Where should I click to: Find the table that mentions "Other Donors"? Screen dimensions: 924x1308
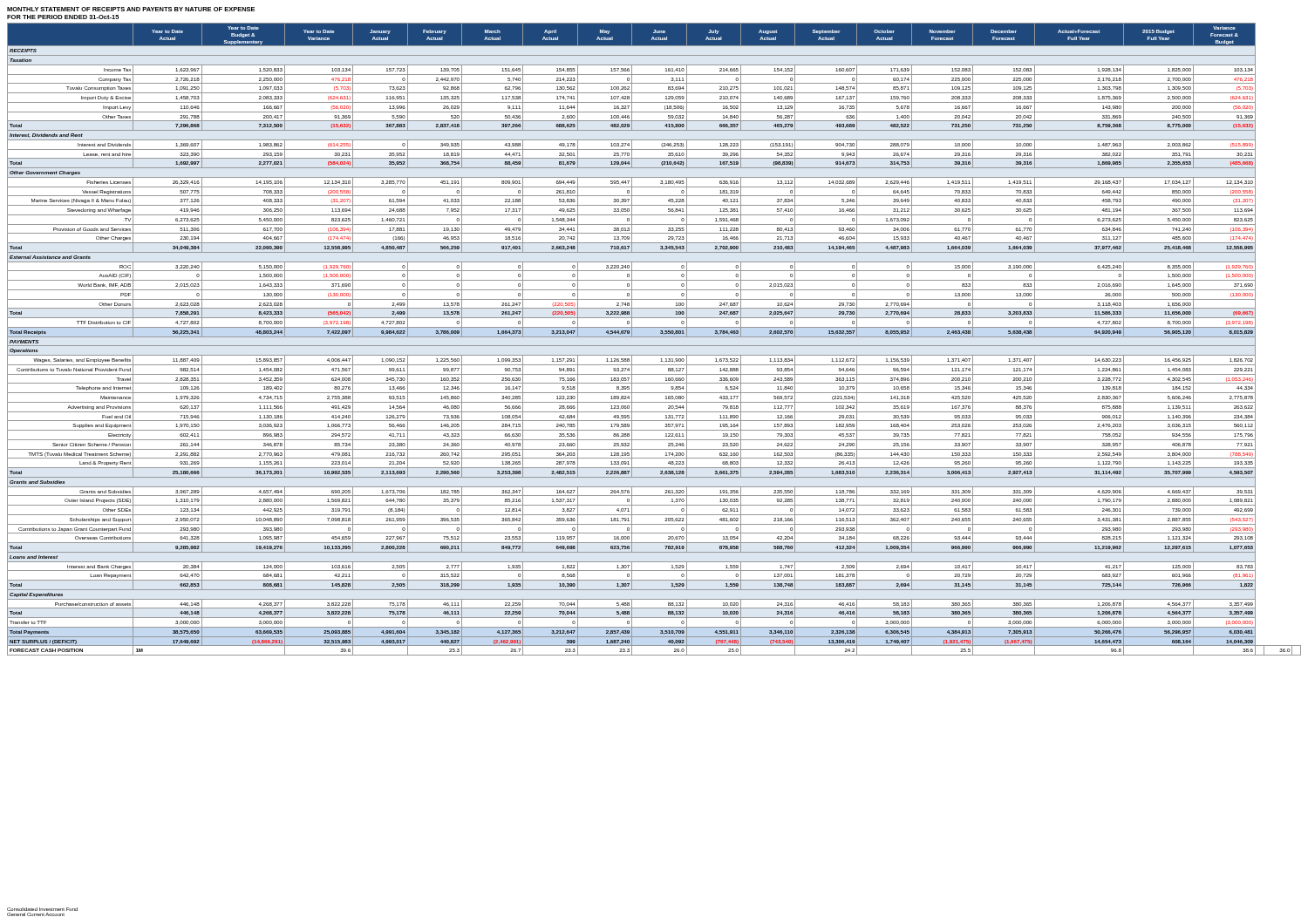coord(654,339)
